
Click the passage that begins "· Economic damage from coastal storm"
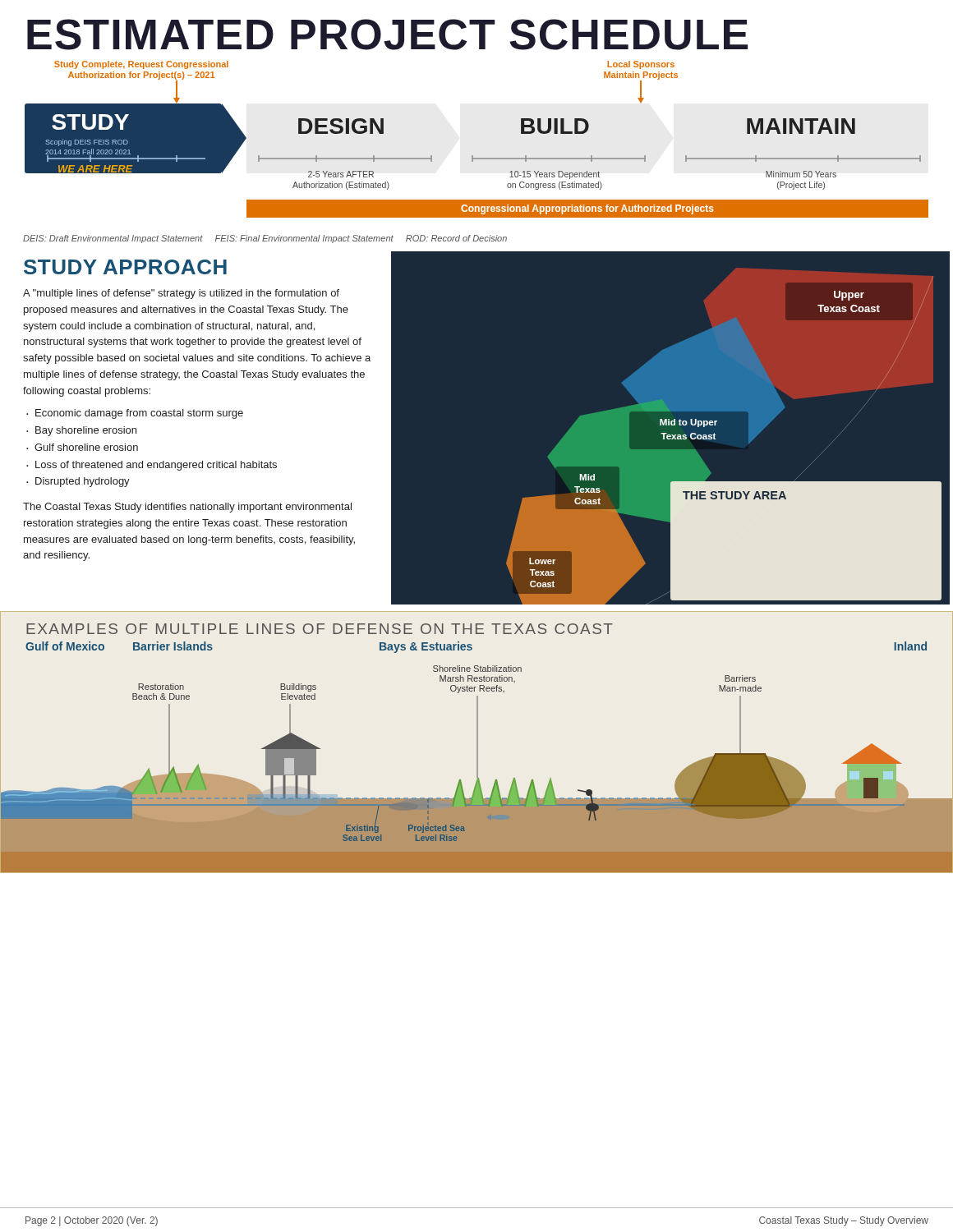point(134,414)
